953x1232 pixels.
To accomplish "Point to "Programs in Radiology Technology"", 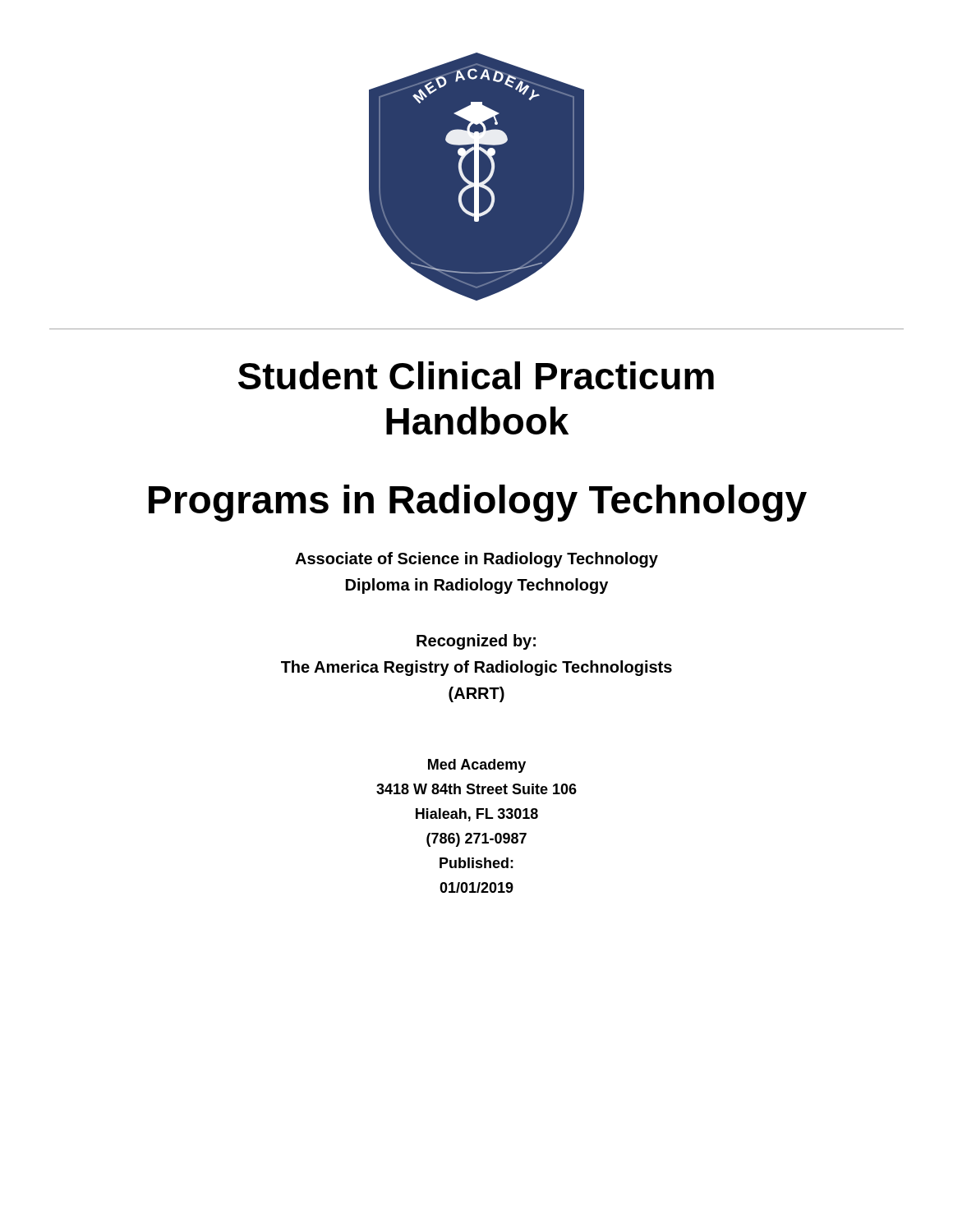I will (476, 500).
